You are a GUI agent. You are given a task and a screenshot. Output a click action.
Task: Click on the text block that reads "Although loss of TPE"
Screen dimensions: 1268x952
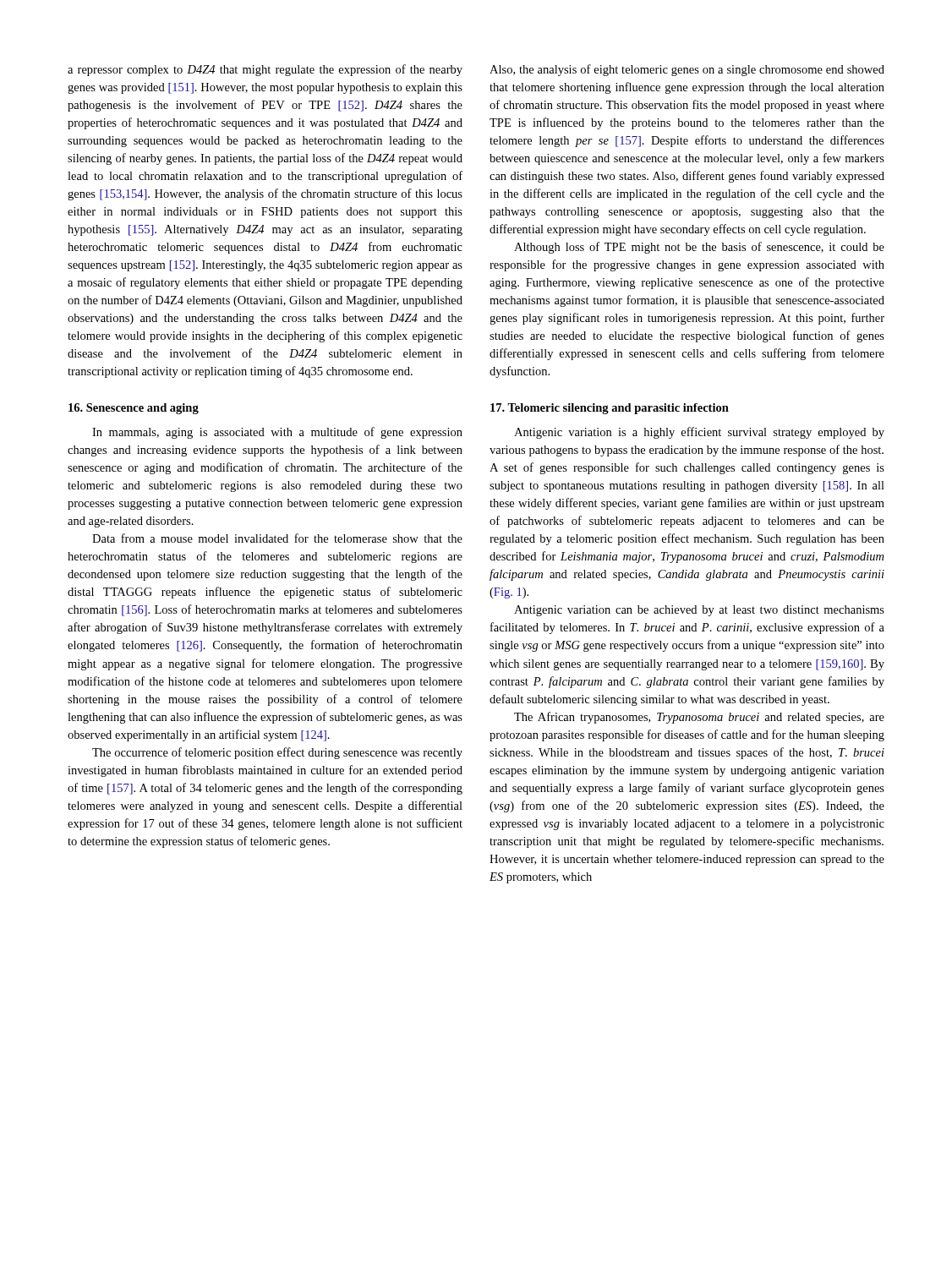click(687, 310)
